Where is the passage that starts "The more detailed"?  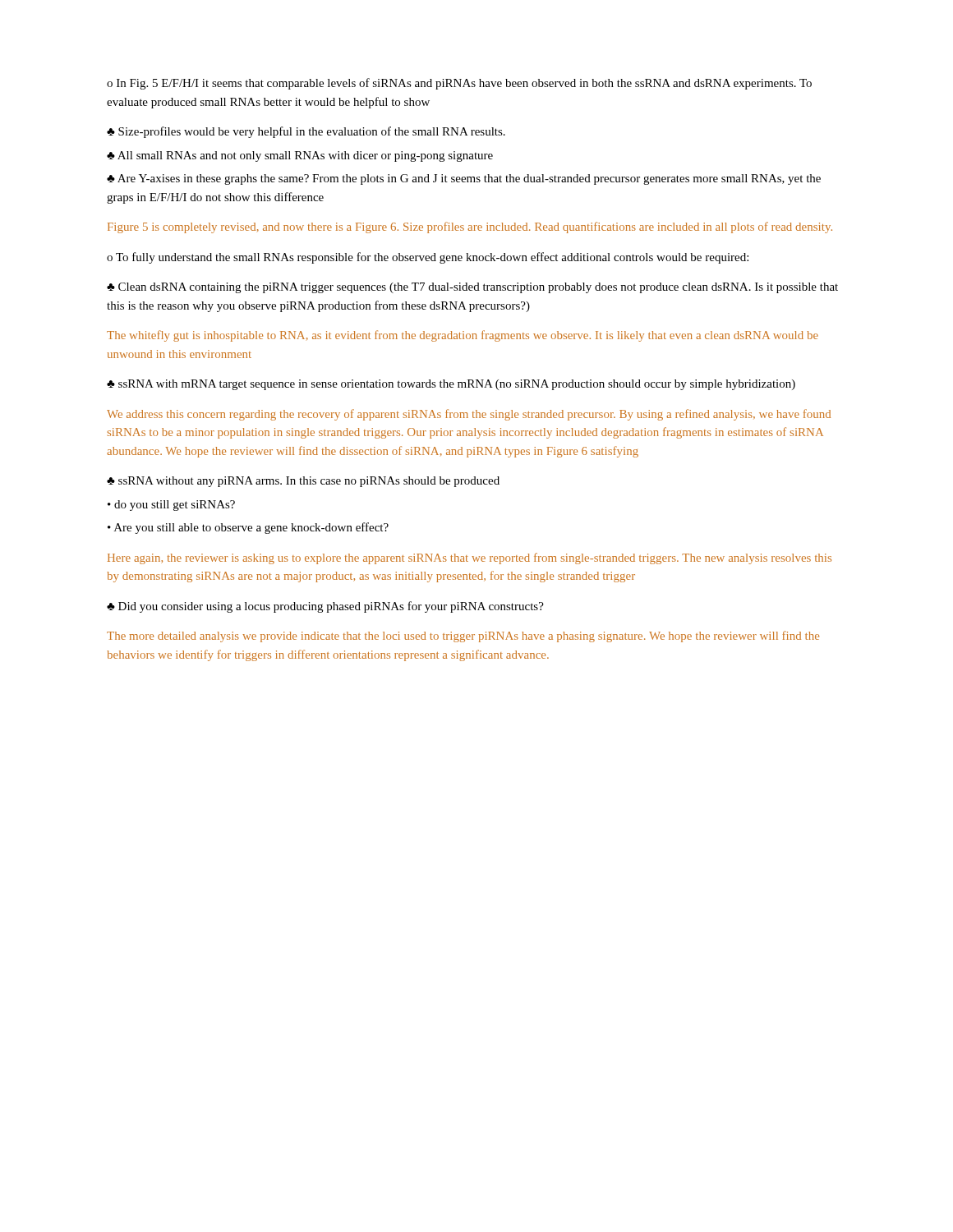click(x=463, y=645)
